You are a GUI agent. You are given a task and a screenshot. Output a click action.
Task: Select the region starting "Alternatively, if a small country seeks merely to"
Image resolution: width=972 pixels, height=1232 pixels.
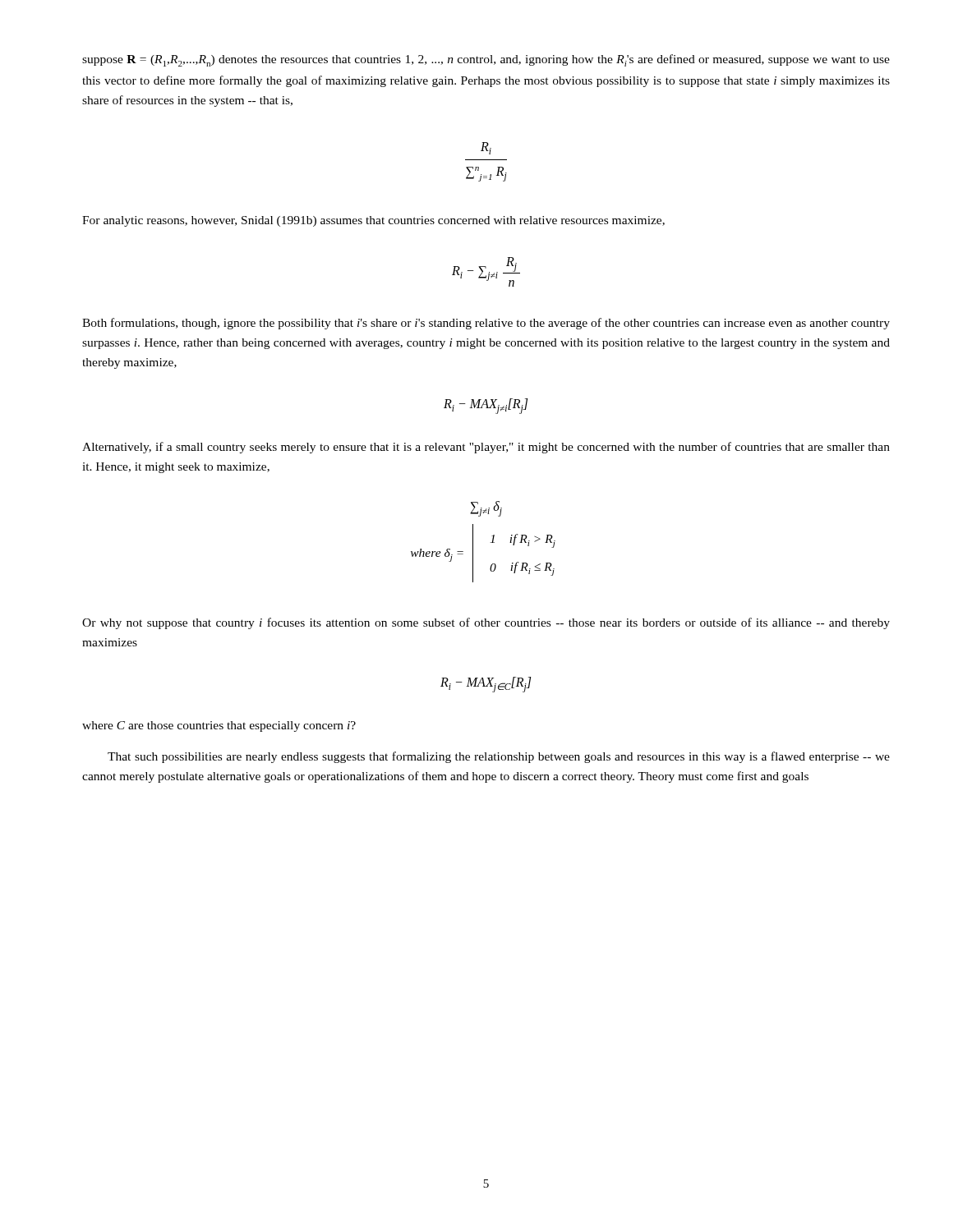[x=486, y=456]
